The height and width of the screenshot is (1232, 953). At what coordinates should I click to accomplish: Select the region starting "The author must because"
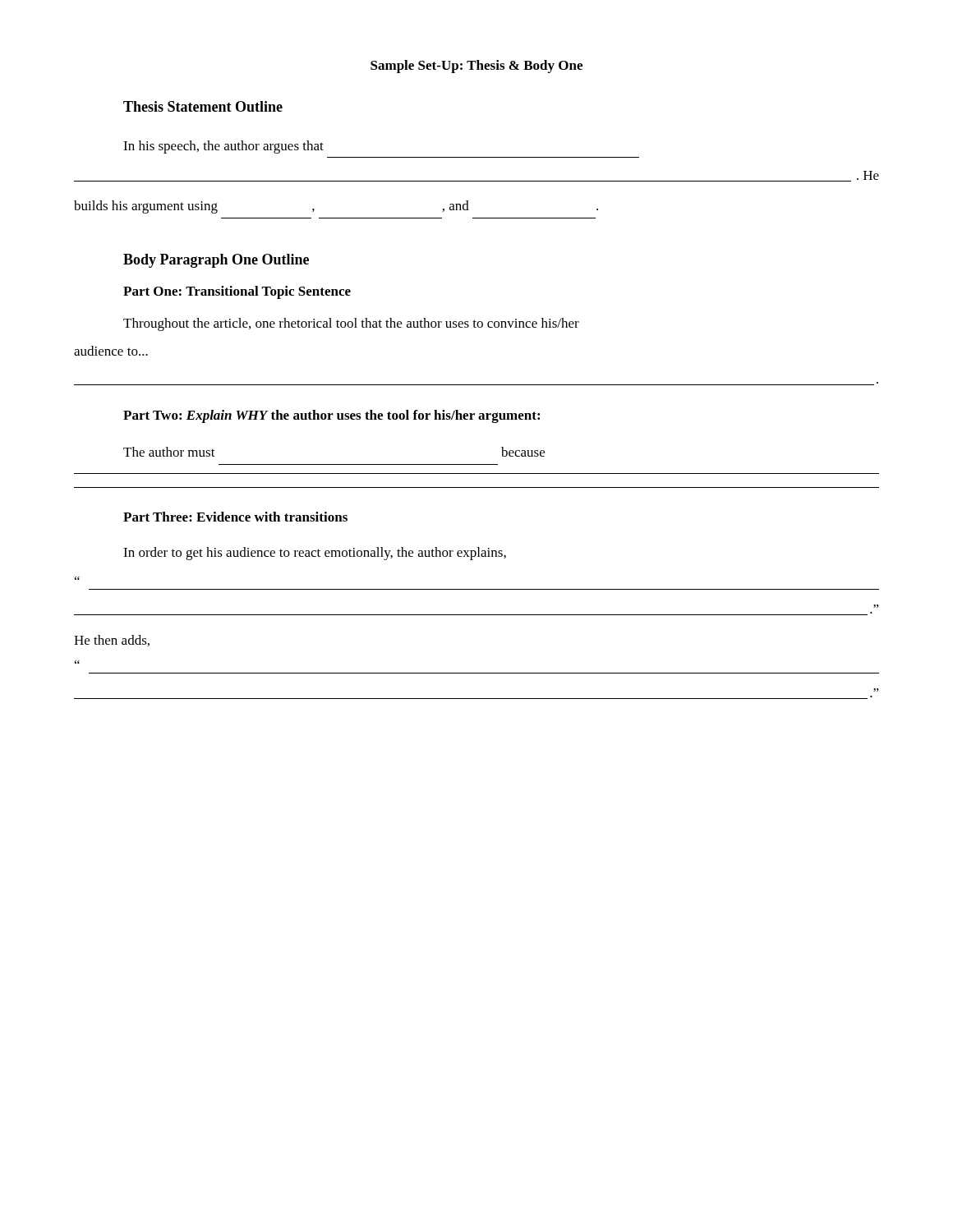tap(334, 454)
